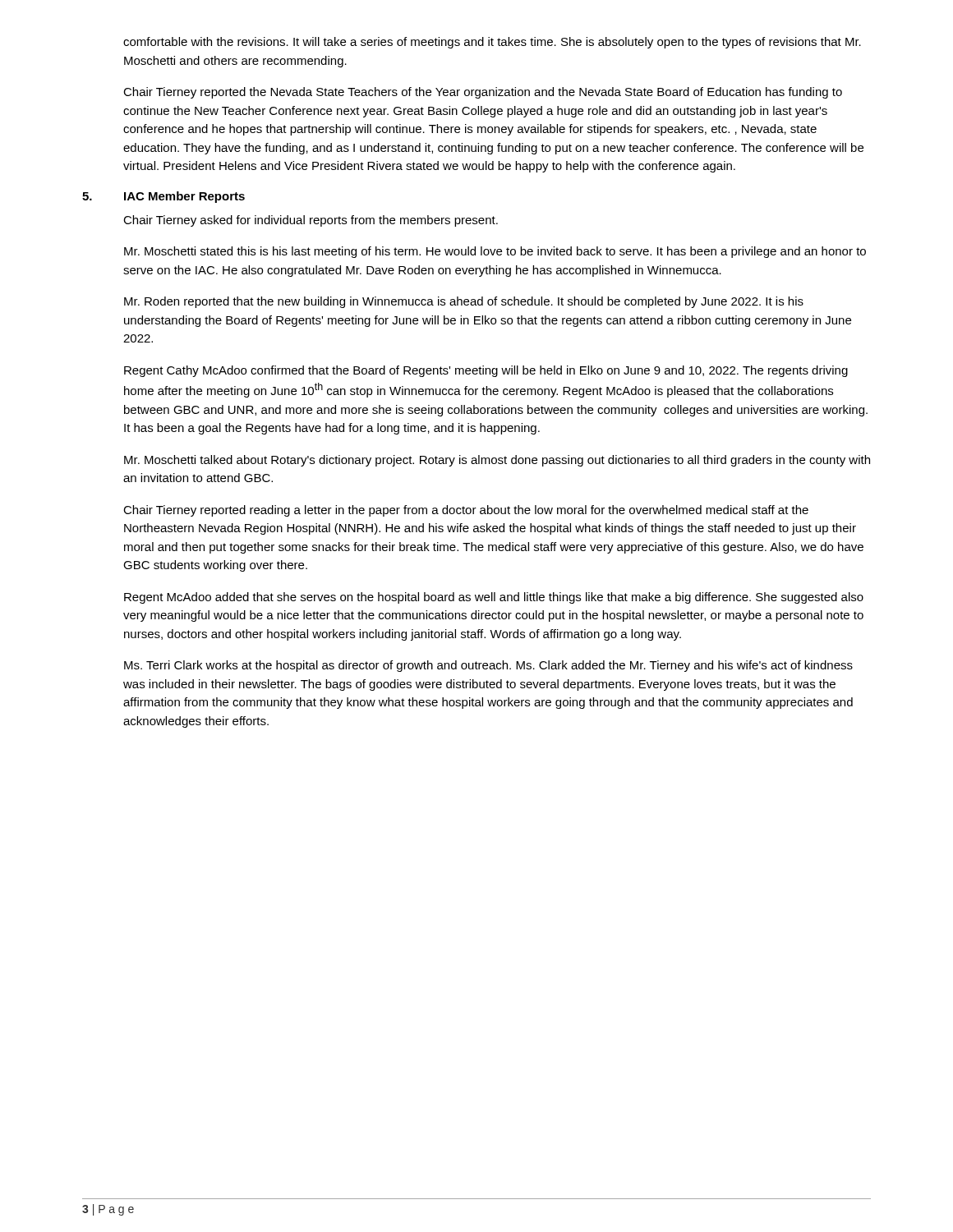
Task: Click the passage that begins "Chair Tierney asked for individual reports from the"
Action: (x=311, y=219)
